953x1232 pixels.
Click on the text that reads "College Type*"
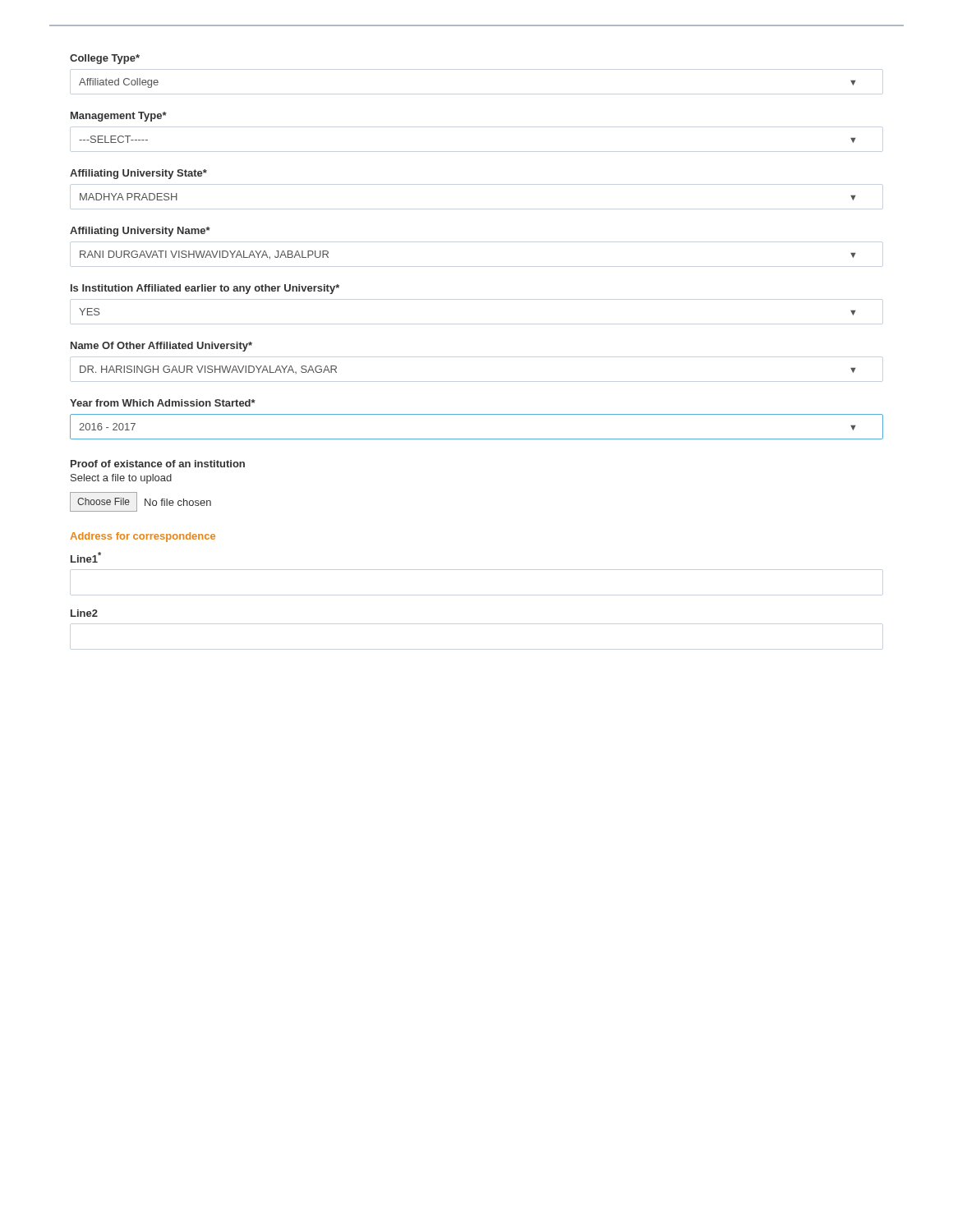(x=105, y=58)
